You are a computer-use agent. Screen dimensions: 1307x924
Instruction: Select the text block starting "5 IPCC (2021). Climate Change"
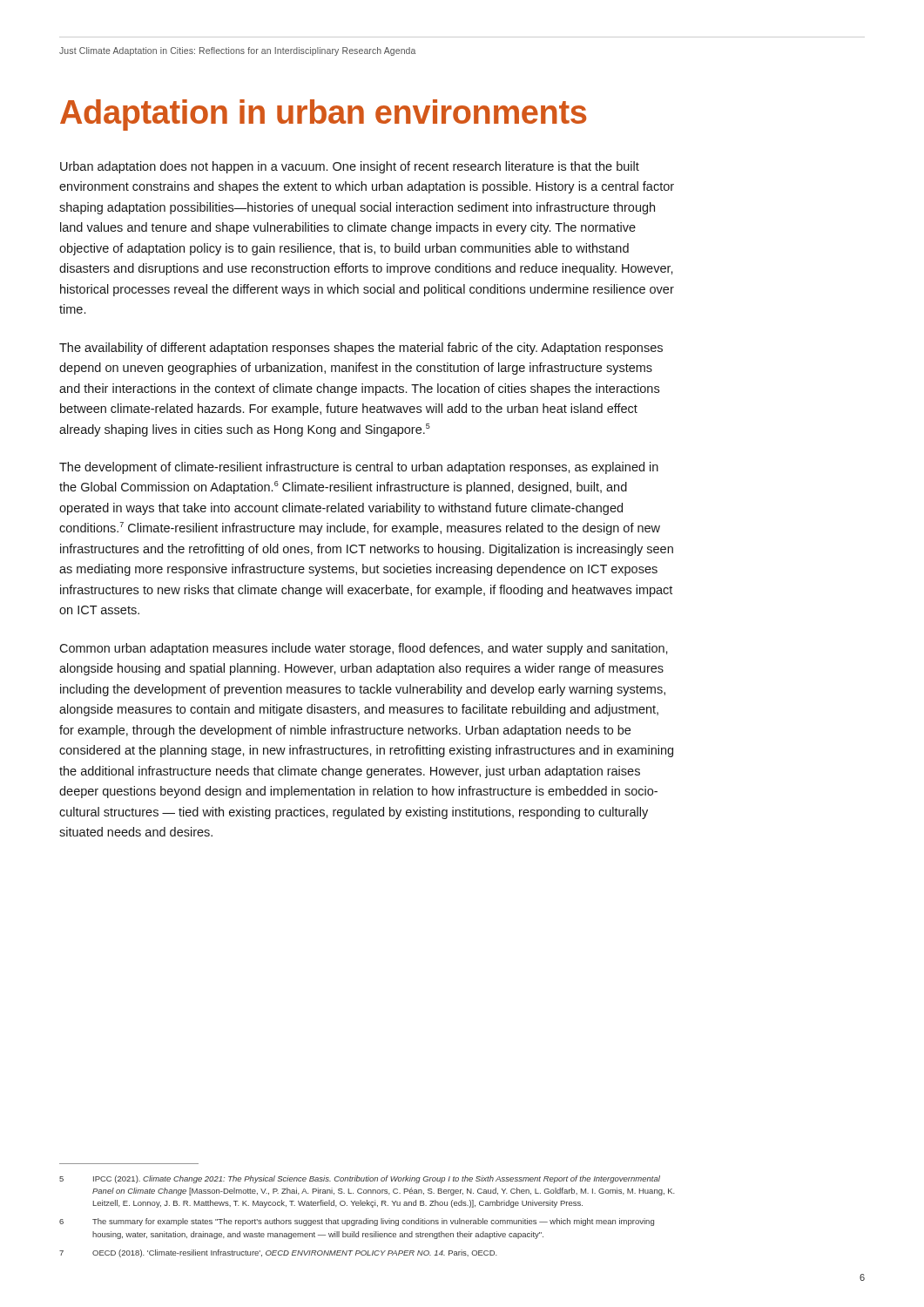368,1191
